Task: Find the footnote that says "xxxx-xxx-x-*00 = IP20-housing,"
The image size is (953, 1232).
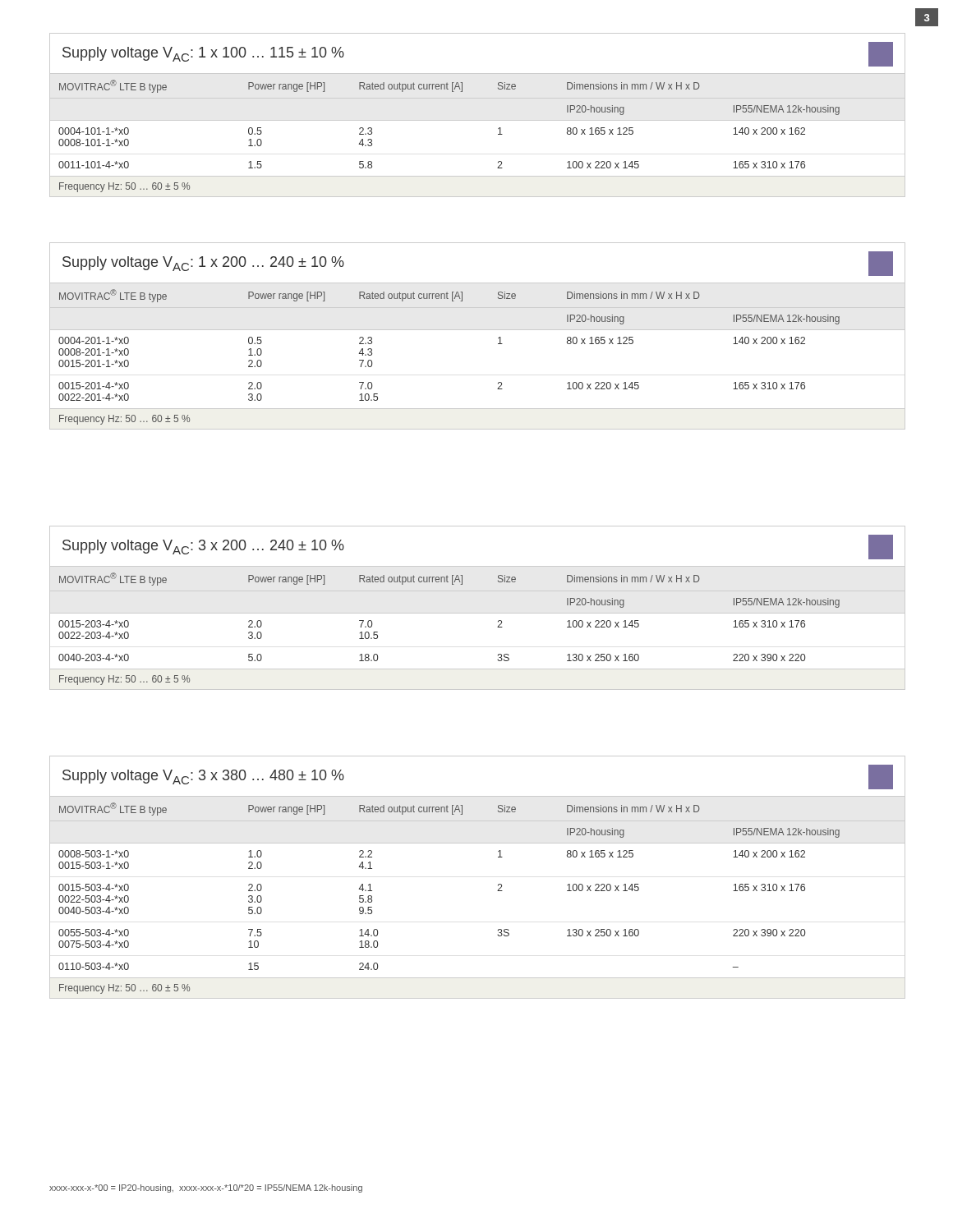Action: [206, 1188]
